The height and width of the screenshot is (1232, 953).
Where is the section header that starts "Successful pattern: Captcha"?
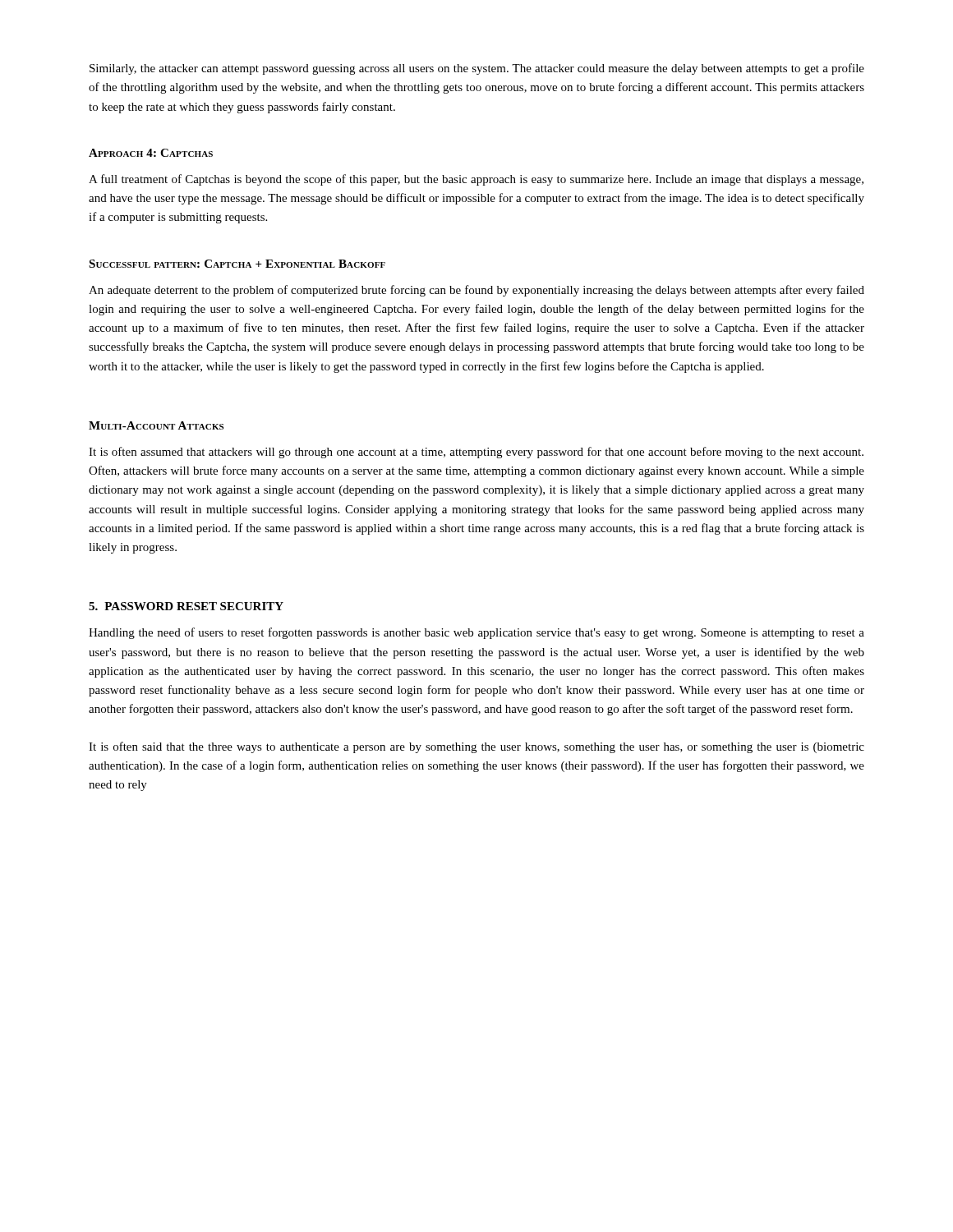point(237,263)
